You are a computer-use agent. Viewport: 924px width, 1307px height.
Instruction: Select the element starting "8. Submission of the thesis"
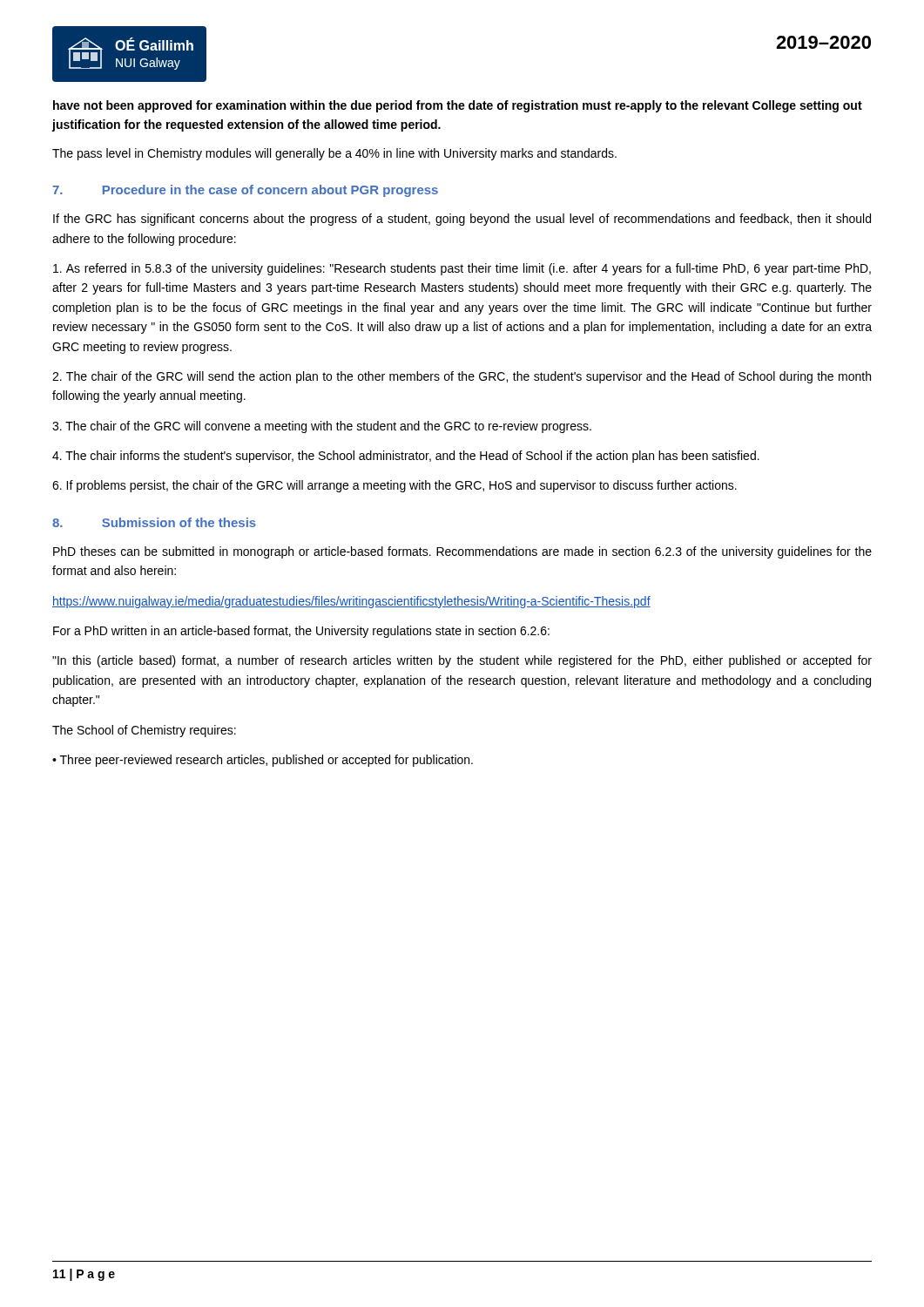tap(154, 522)
